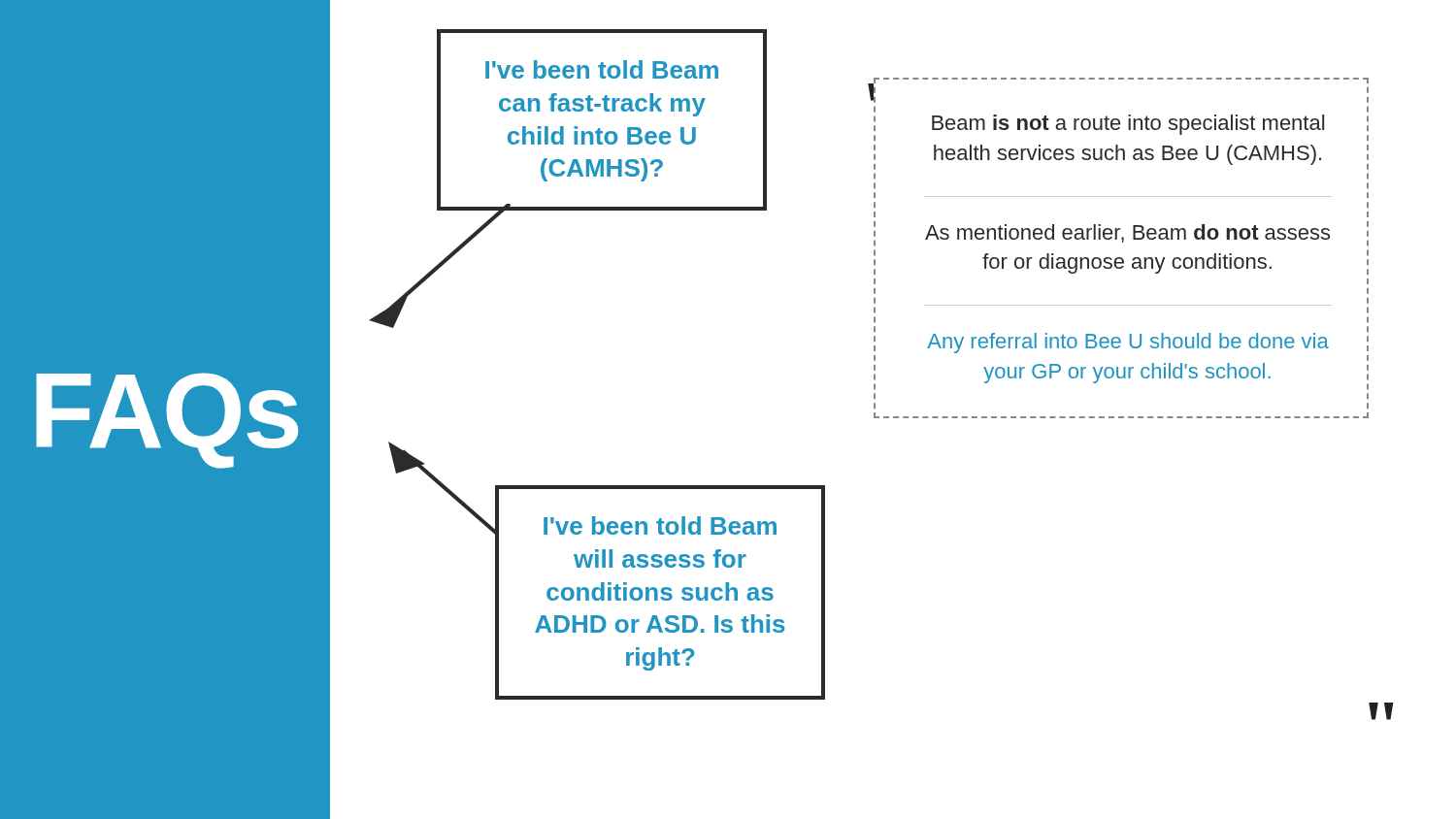Select the text block containing "Beam is not a"
This screenshot has width=1456, height=819.
coord(1128,248)
